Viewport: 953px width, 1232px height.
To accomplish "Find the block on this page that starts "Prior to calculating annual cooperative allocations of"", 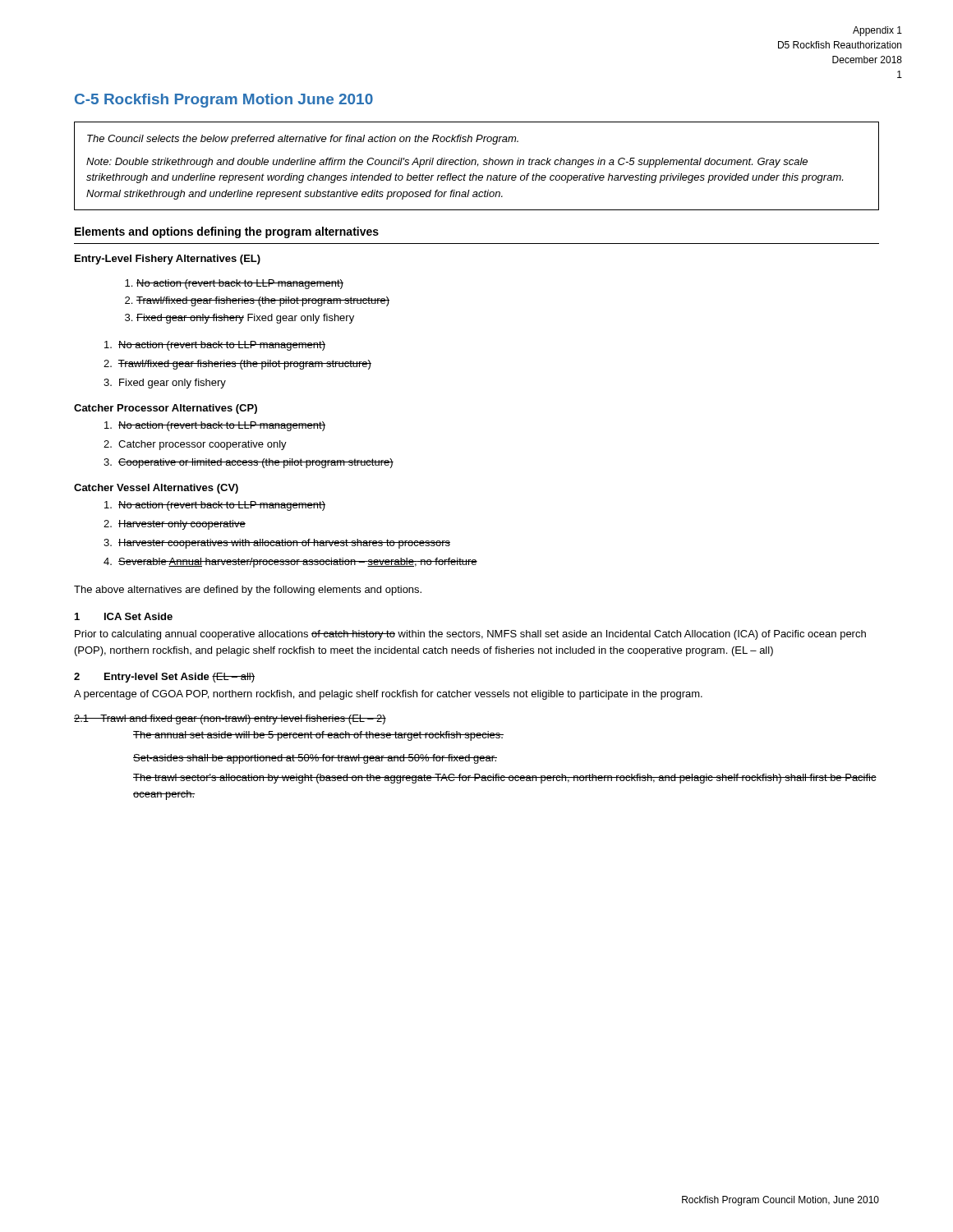I will click(470, 642).
